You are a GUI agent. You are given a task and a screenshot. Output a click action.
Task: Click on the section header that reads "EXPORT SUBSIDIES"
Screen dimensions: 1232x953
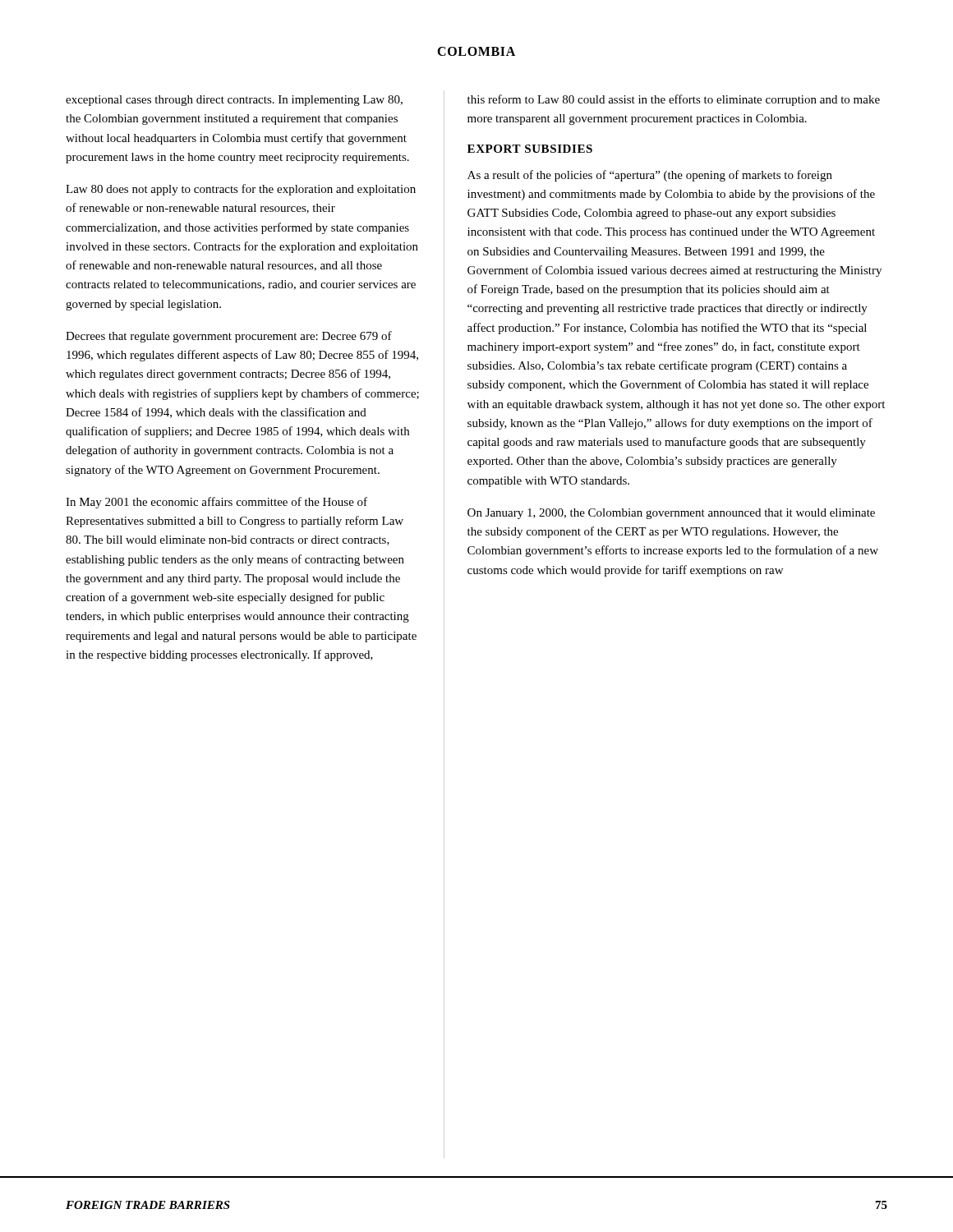click(x=530, y=148)
